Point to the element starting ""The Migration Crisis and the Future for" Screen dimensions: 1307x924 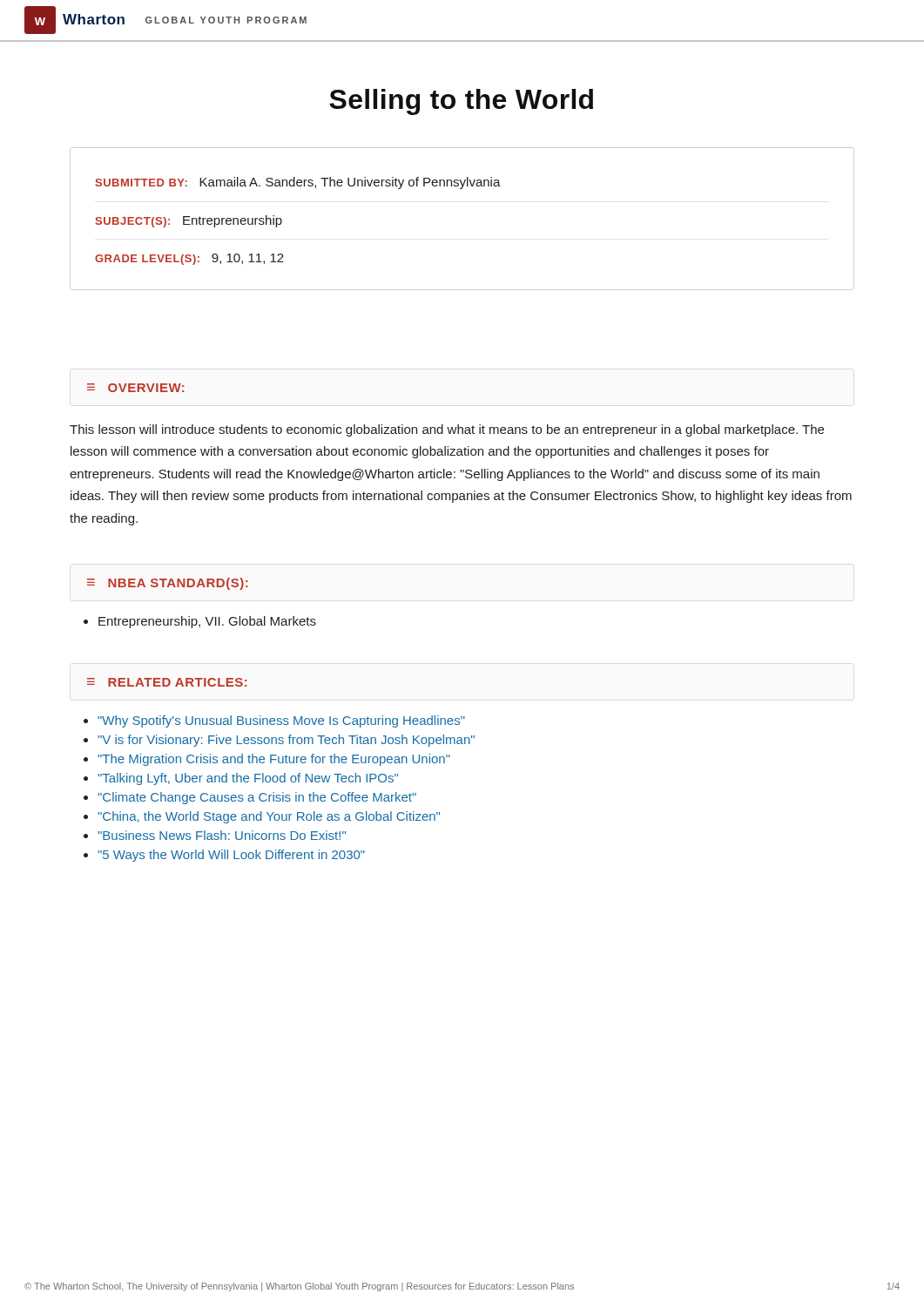274,759
